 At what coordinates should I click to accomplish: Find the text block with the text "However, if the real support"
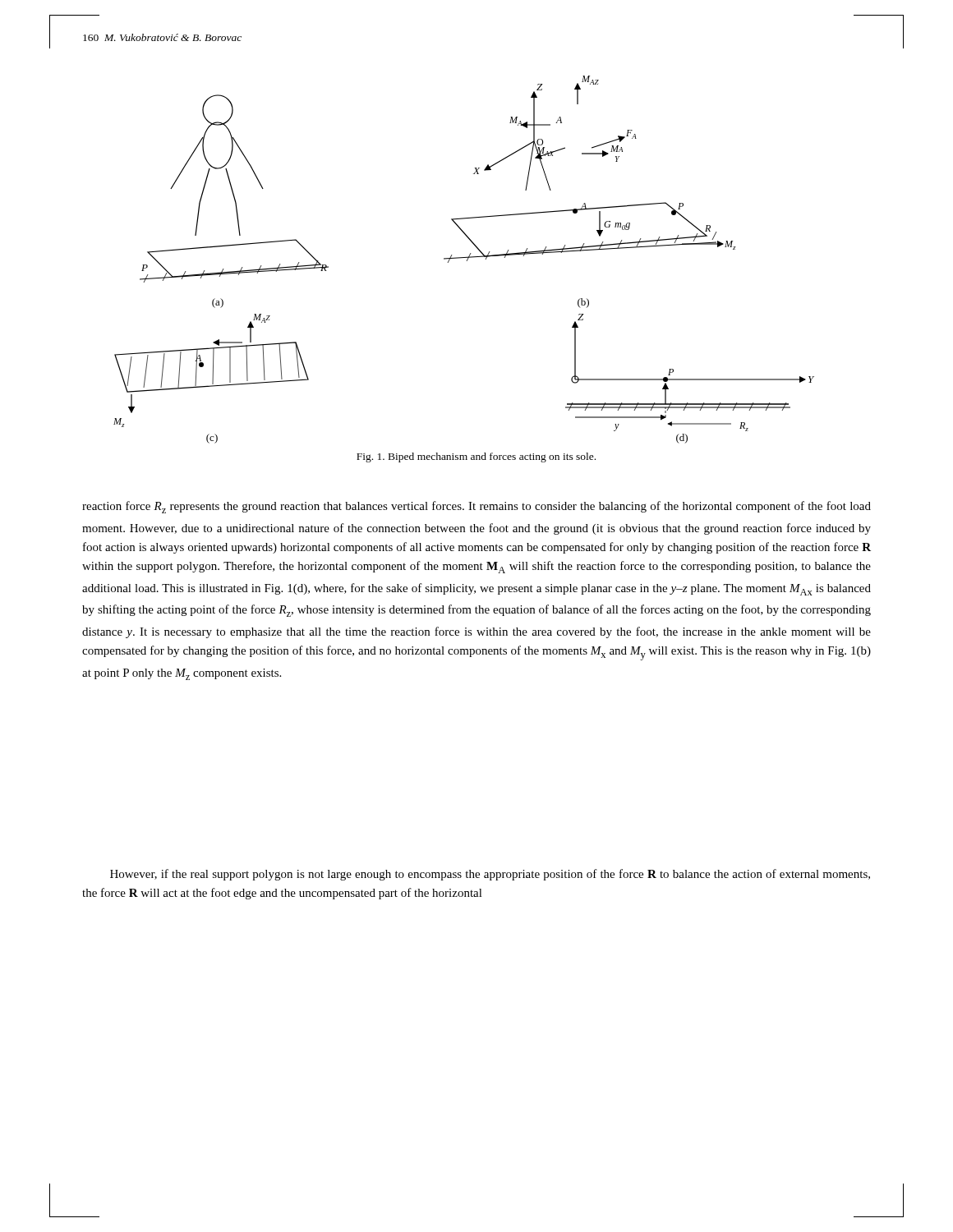[476, 884]
